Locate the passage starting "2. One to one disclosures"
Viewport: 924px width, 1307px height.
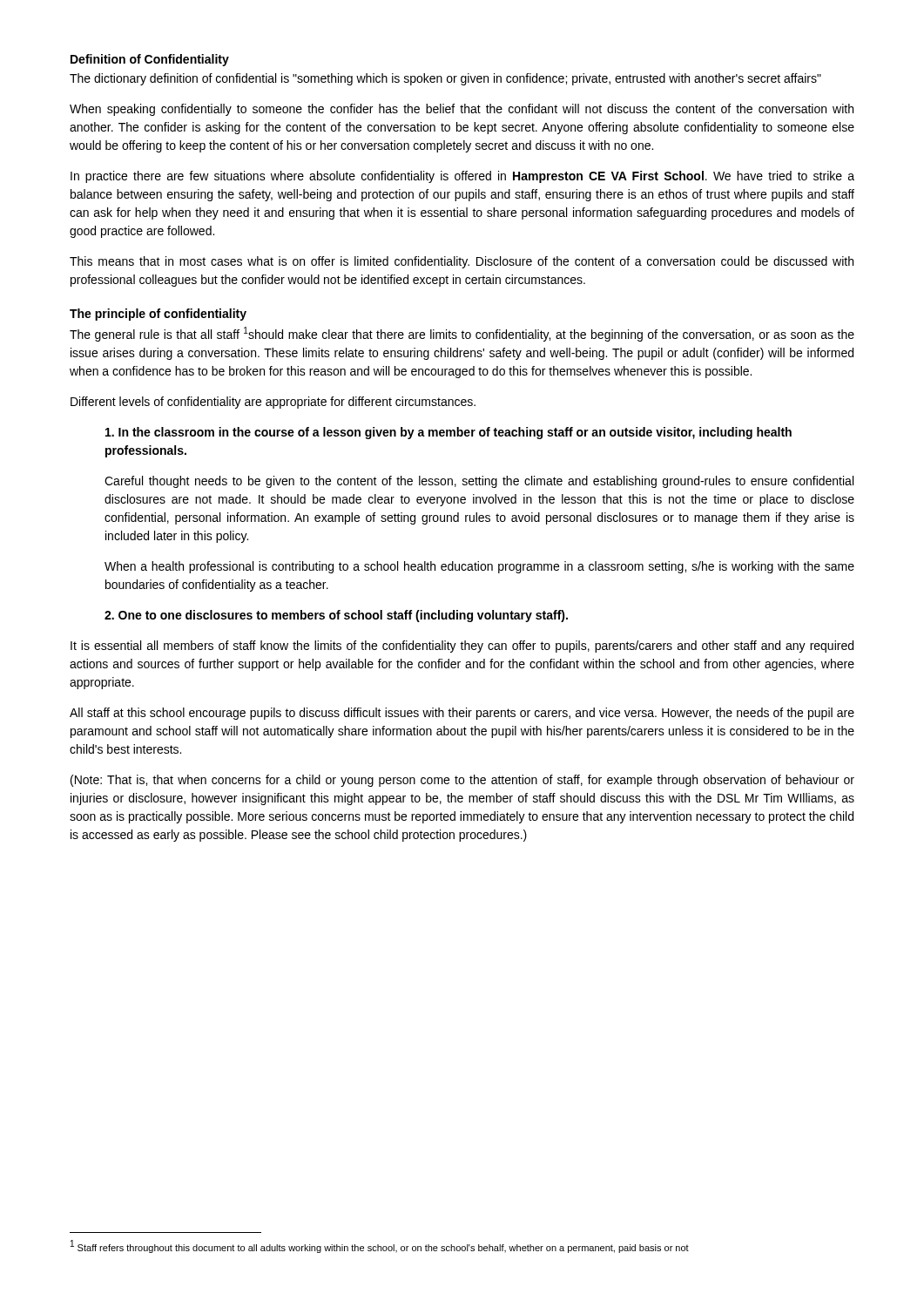337,615
